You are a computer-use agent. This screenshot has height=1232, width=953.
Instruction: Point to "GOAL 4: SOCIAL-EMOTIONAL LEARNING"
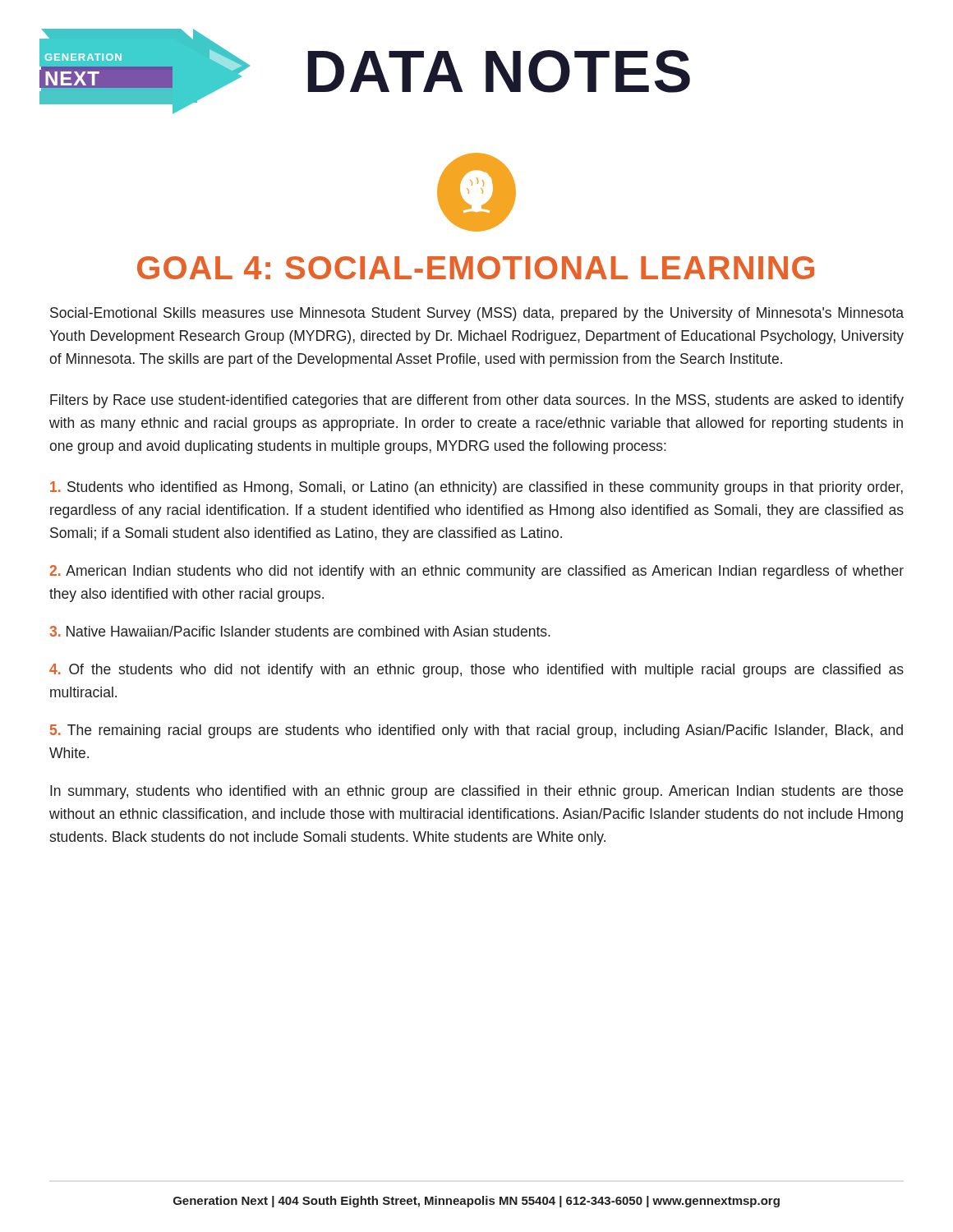click(476, 268)
